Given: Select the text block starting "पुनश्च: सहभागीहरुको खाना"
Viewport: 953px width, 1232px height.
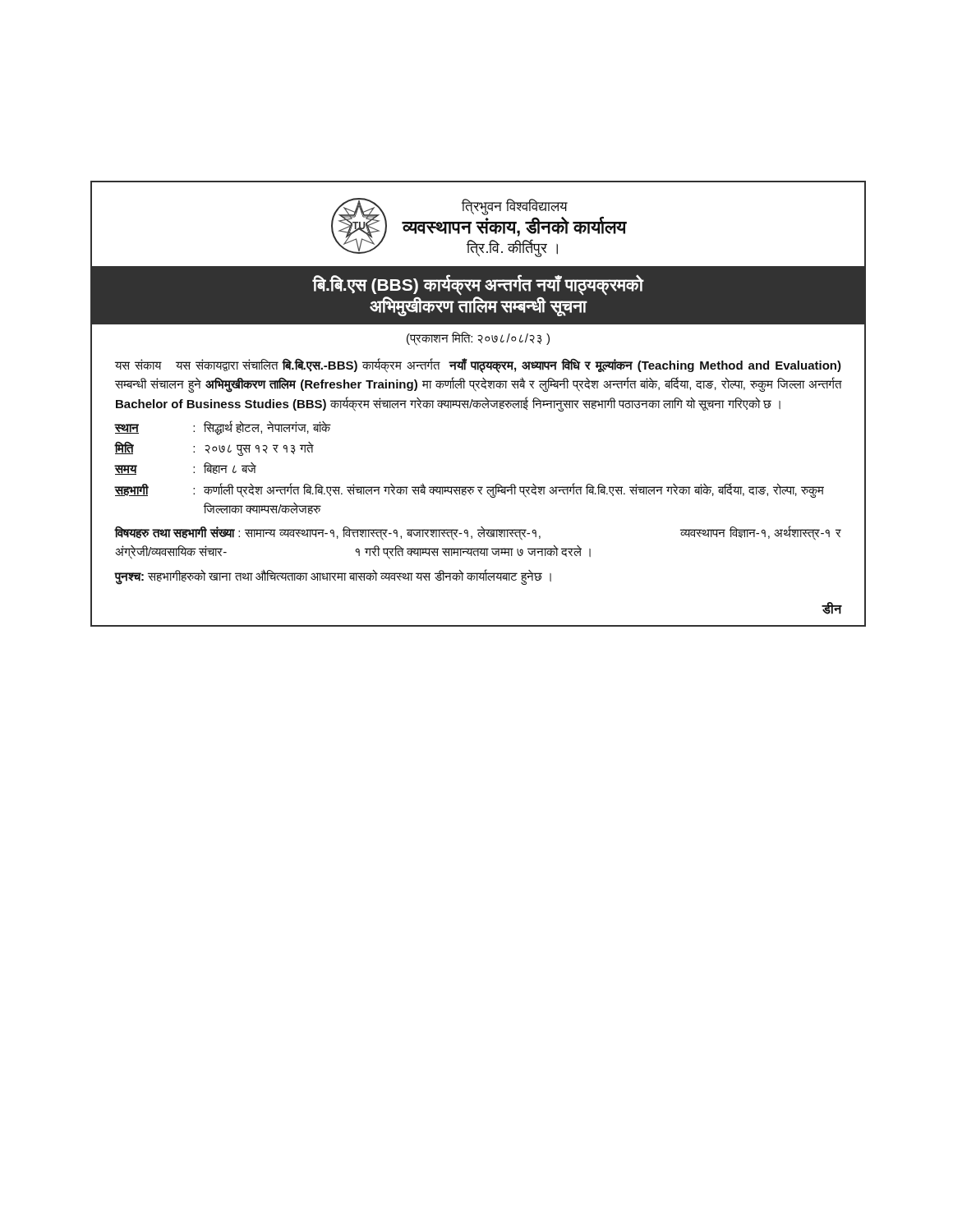Looking at the screenshot, I should click(334, 576).
